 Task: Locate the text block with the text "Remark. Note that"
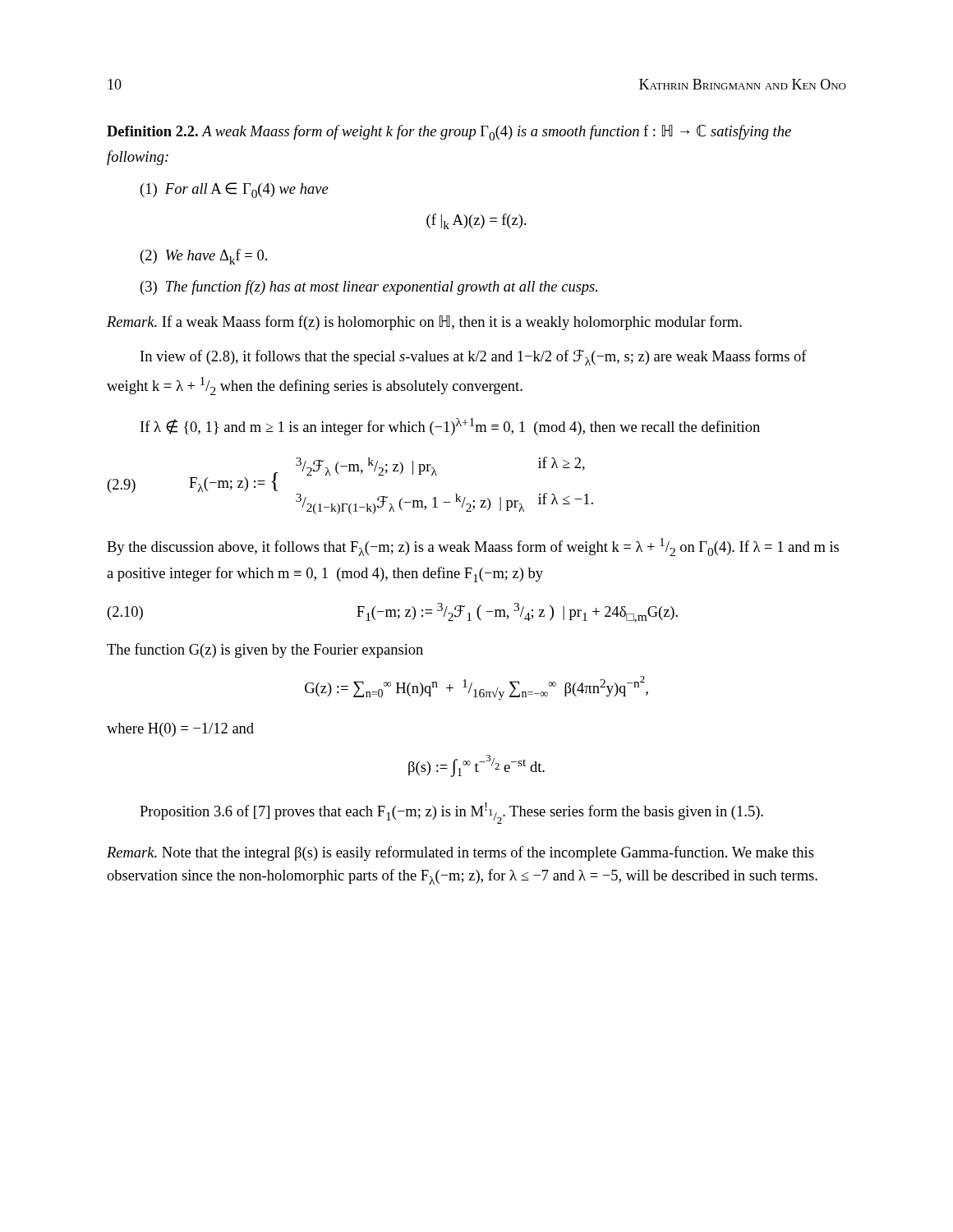(x=463, y=866)
